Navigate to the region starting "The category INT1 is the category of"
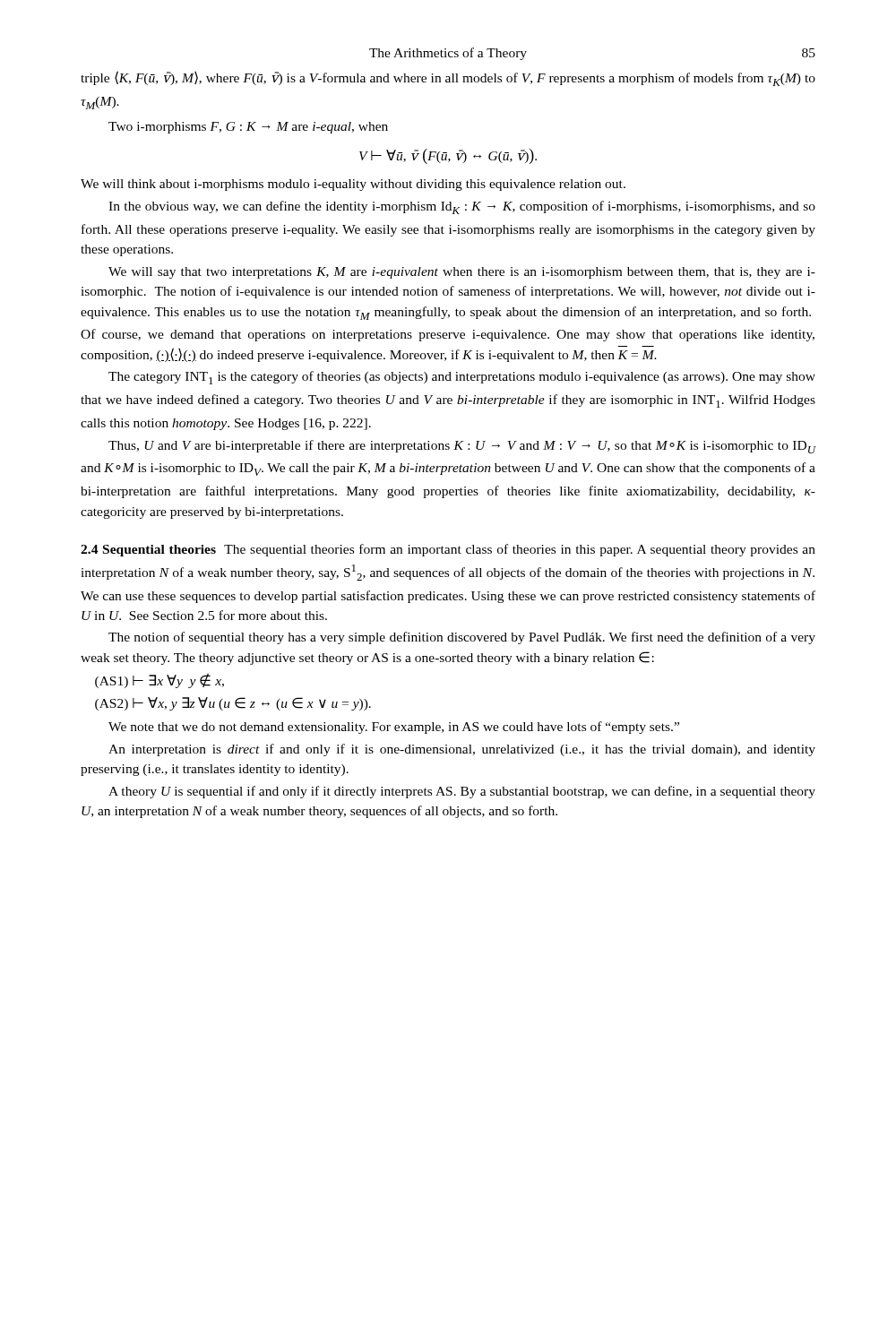 448,399
